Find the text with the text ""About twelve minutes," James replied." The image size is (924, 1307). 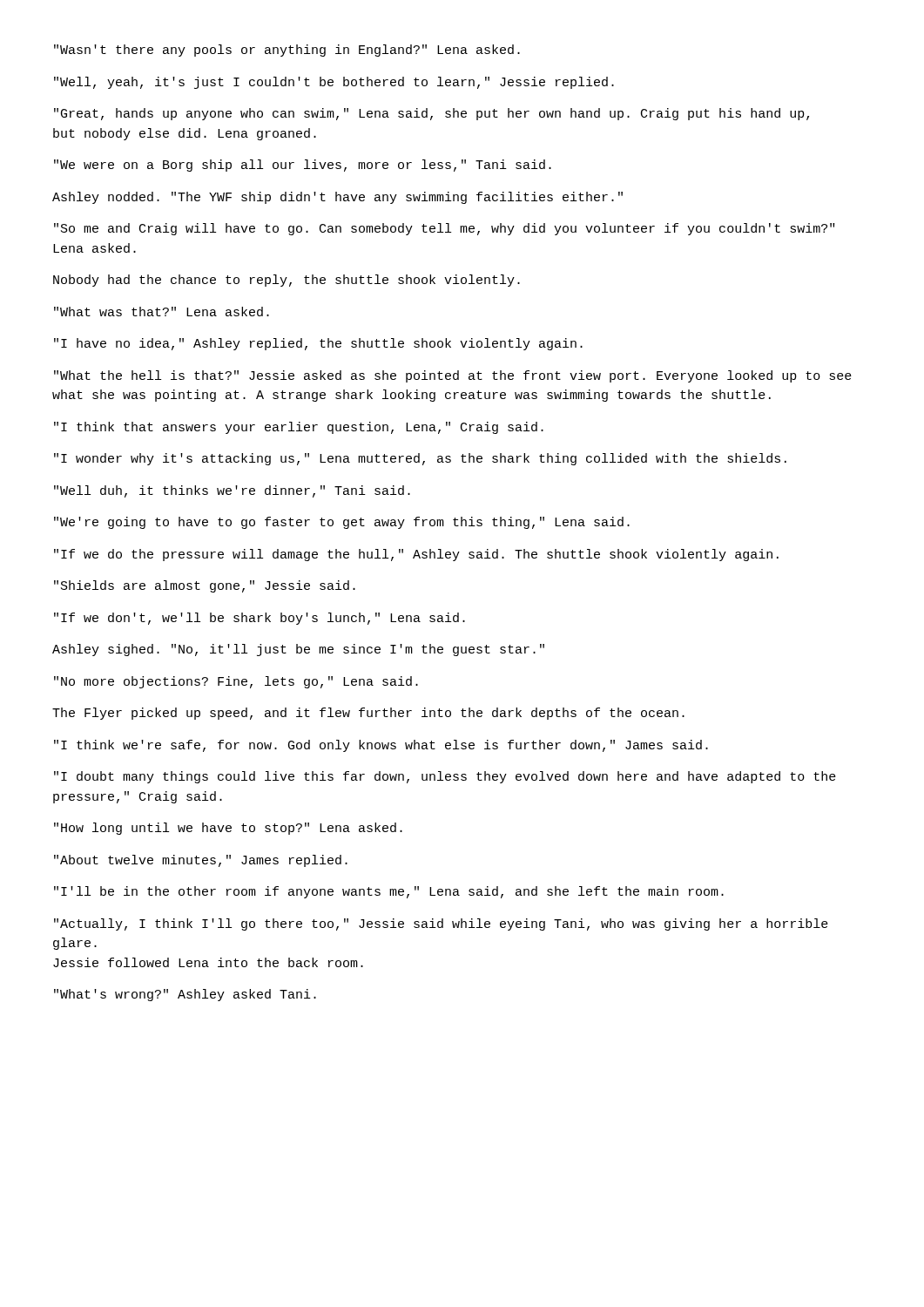pos(201,861)
